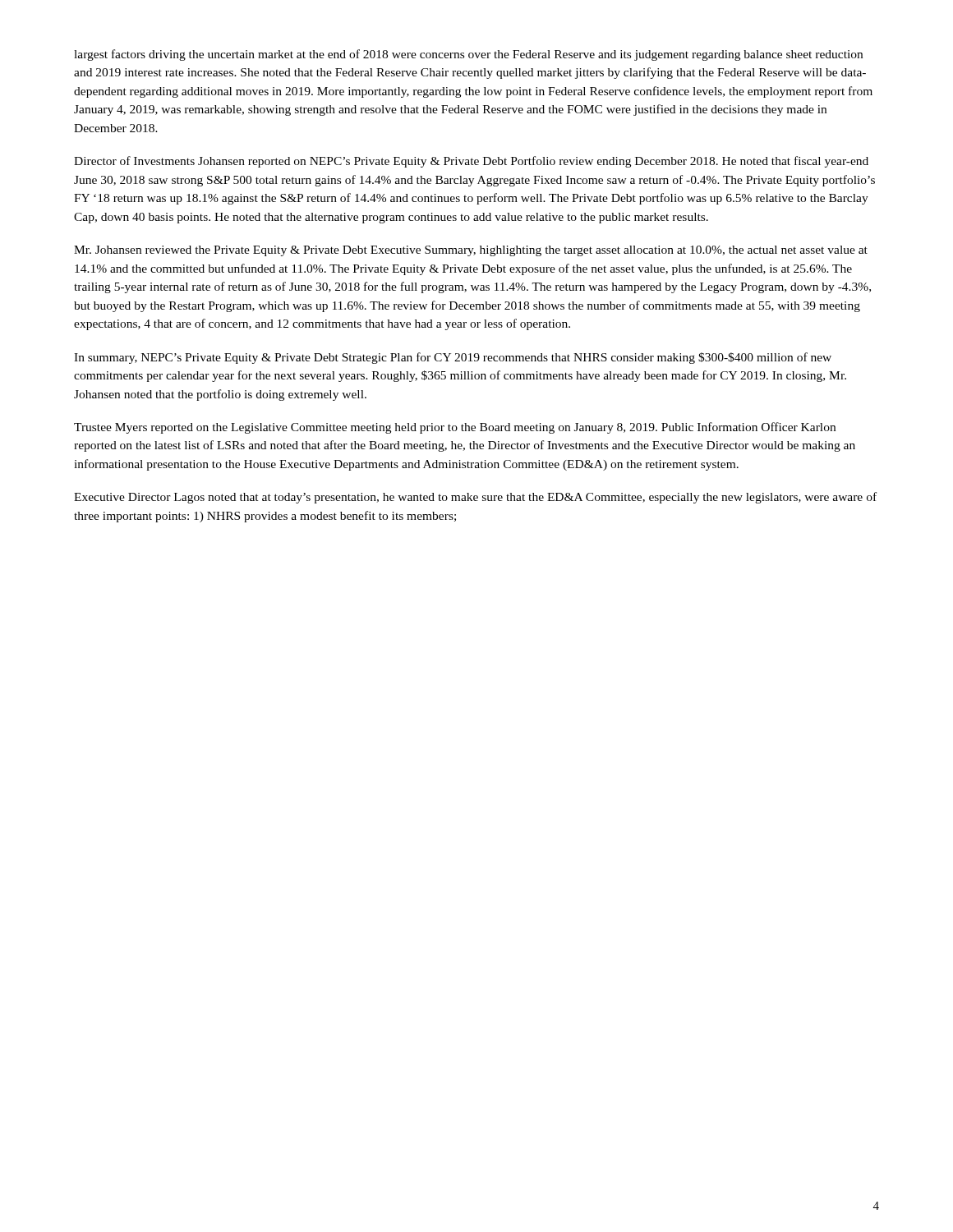Image resolution: width=953 pixels, height=1232 pixels.
Task: Locate the block of text that opens with "Executive Director Lagos noted"
Action: [475, 506]
